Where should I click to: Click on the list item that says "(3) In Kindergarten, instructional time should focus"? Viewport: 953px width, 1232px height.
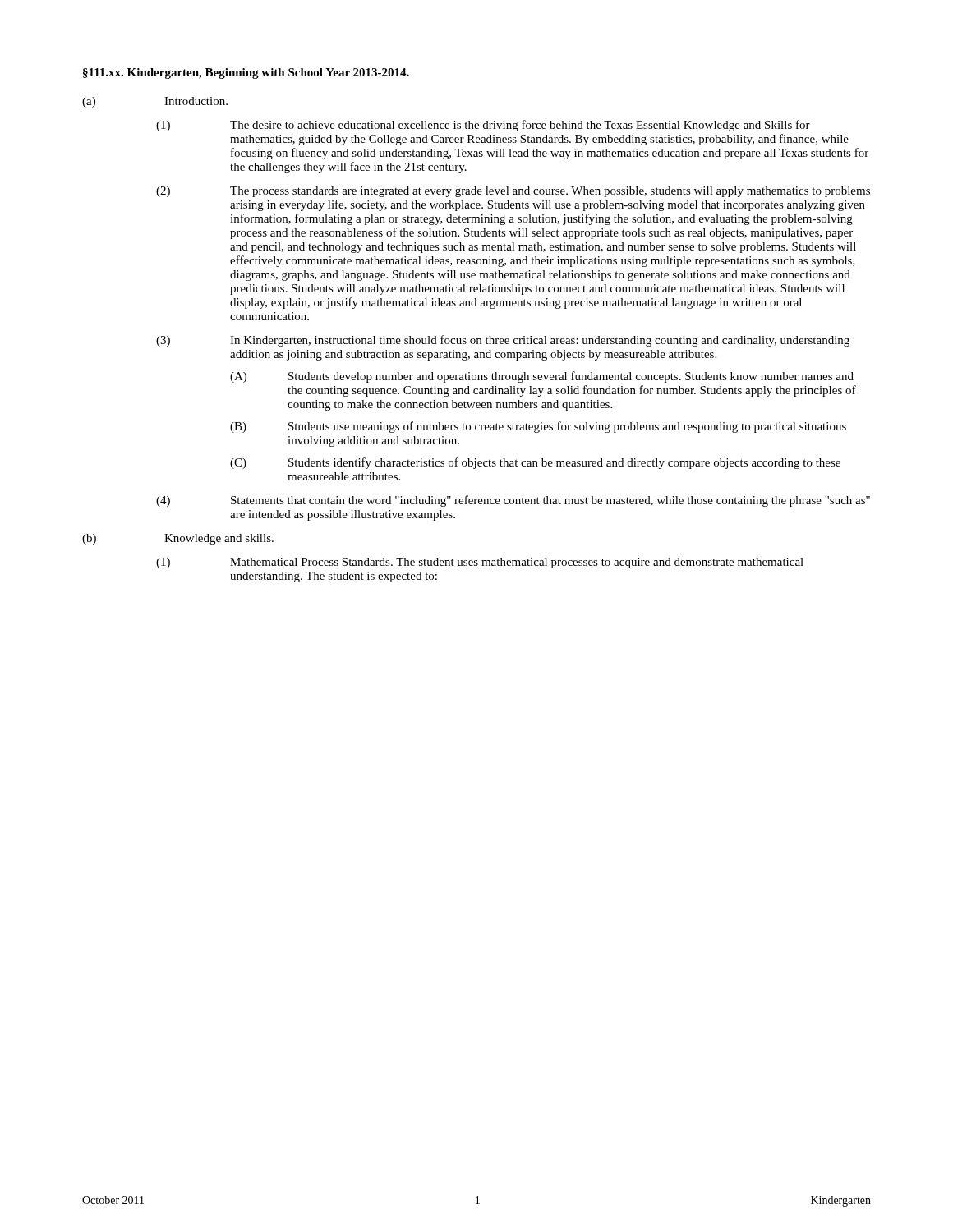pyautogui.click(x=513, y=409)
